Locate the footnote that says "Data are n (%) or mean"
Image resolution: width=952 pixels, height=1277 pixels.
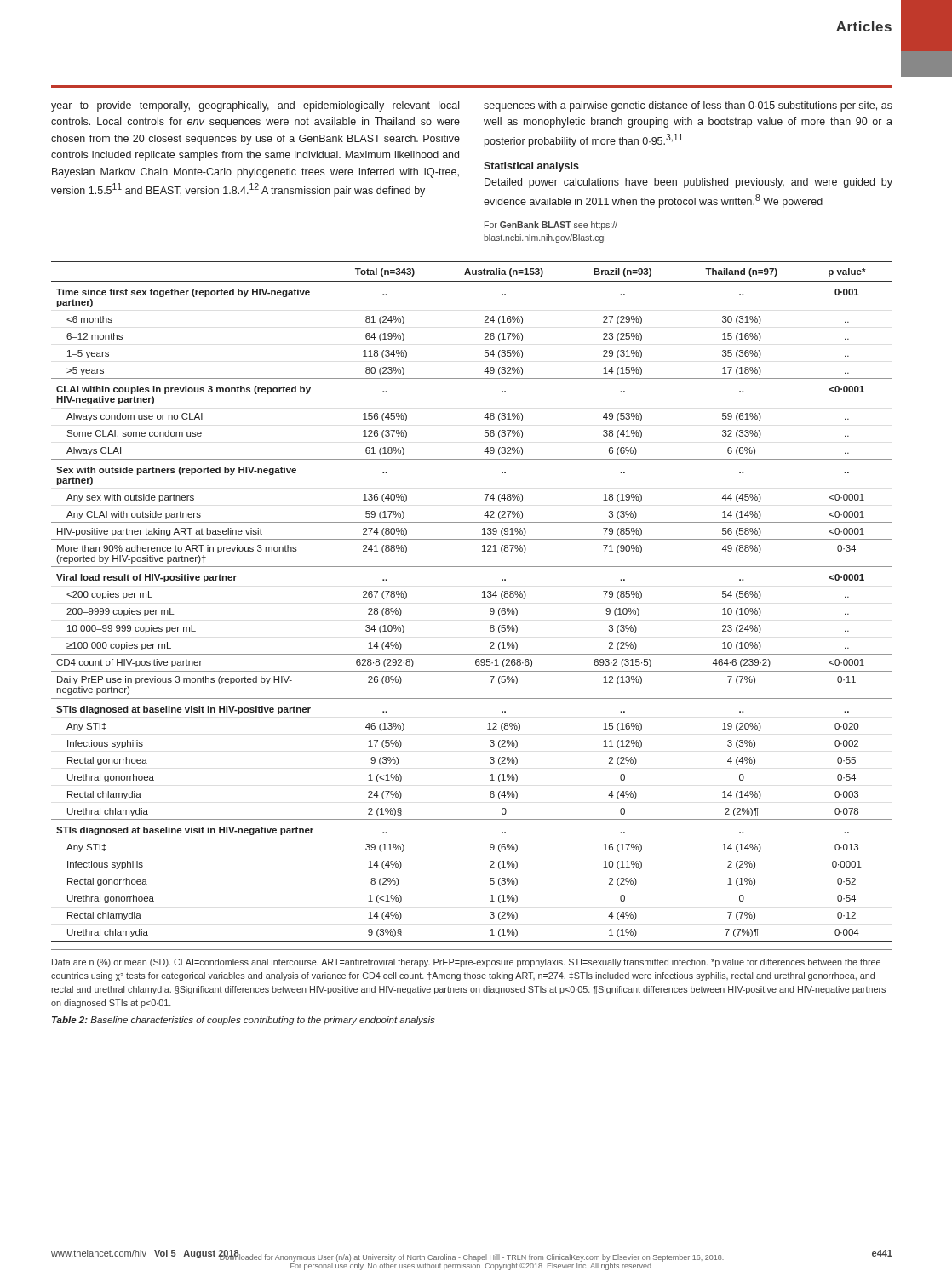click(469, 982)
